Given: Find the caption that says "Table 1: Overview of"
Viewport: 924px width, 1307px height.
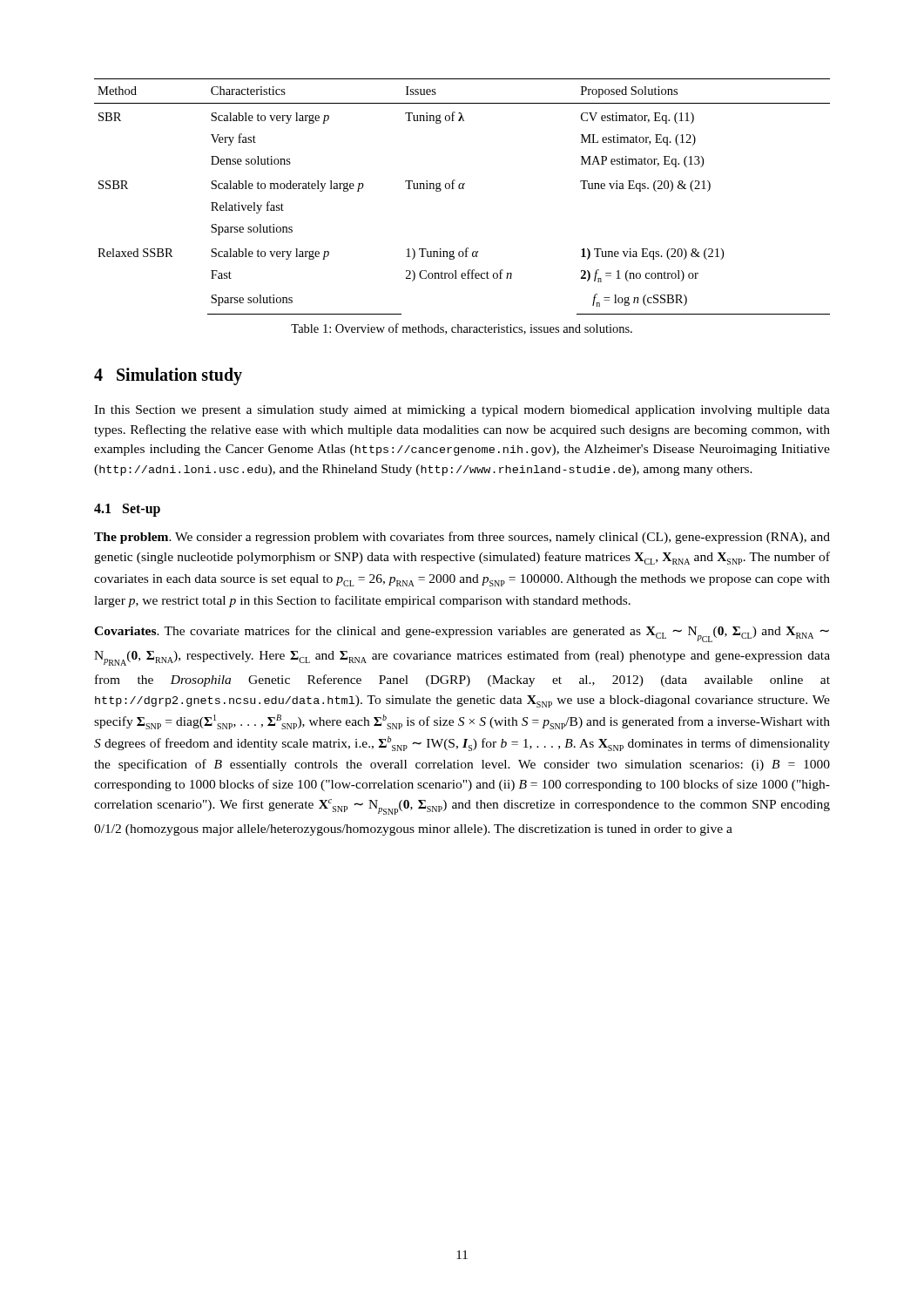Looking at the screenshot, I should [x=462, y=328].
